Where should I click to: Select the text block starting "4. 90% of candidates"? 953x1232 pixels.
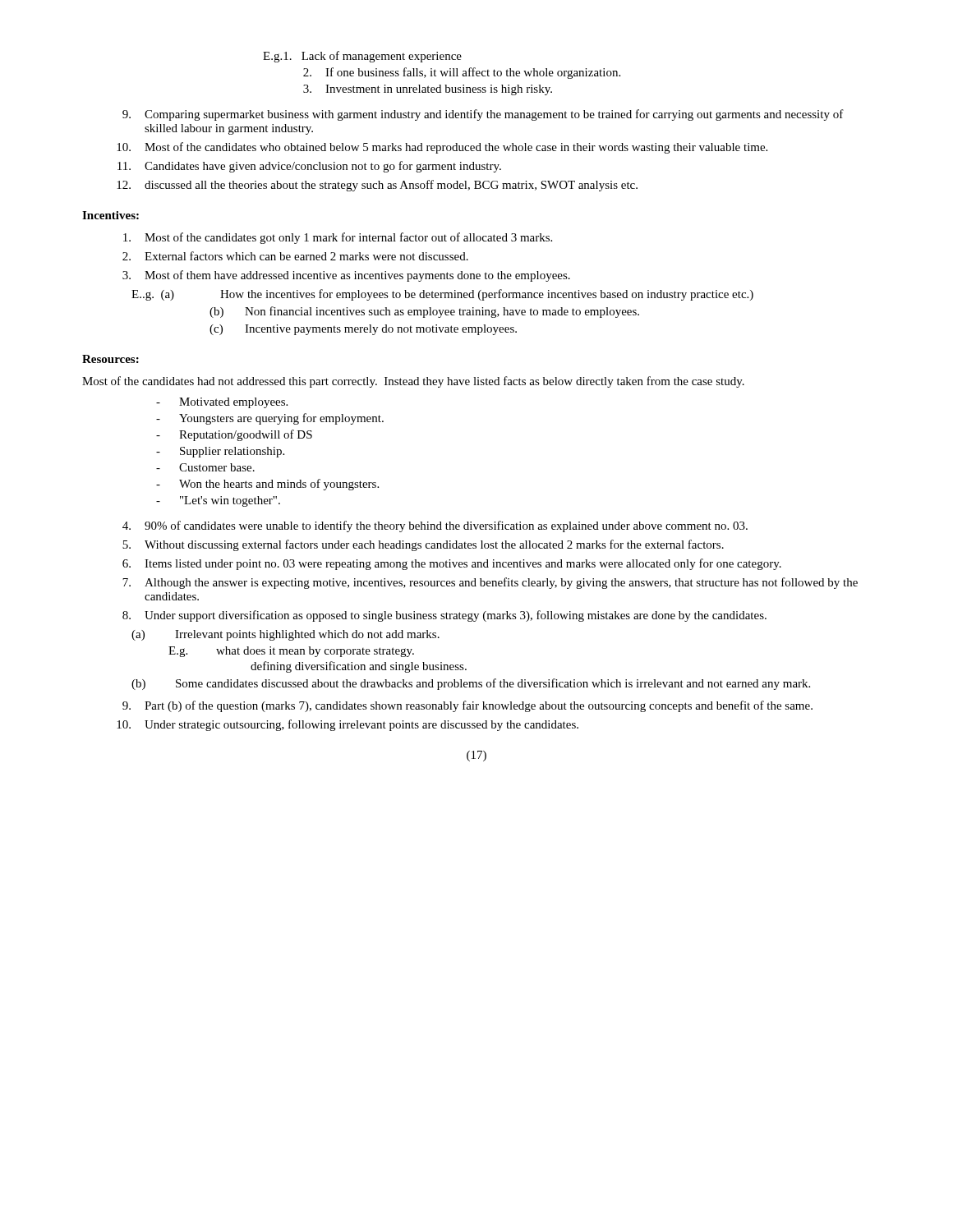click(x=476, y=526)
